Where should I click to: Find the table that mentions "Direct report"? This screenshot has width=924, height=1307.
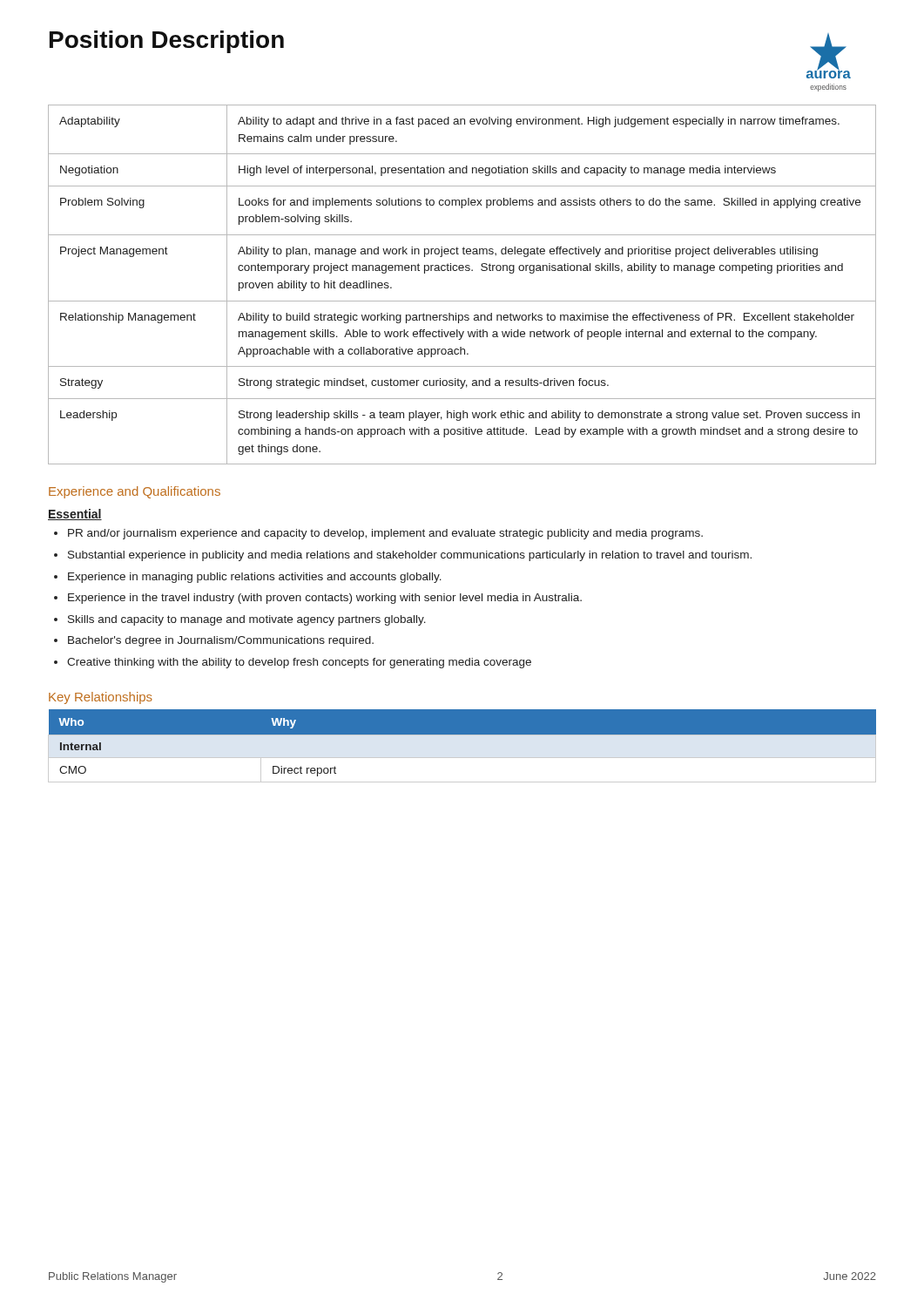[462, 746]
